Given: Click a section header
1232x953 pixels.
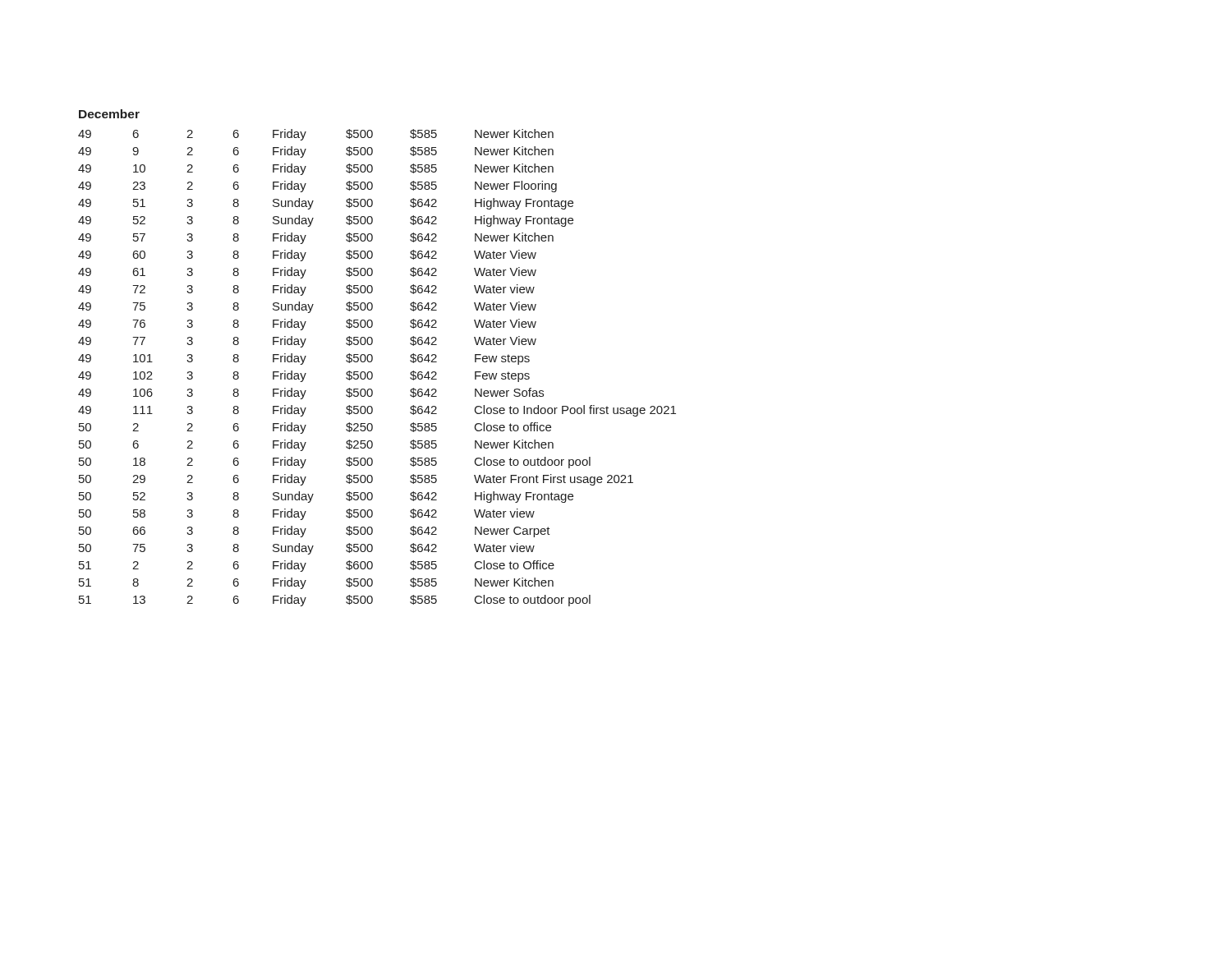Looking at the screenshot, I should point(109,114).
